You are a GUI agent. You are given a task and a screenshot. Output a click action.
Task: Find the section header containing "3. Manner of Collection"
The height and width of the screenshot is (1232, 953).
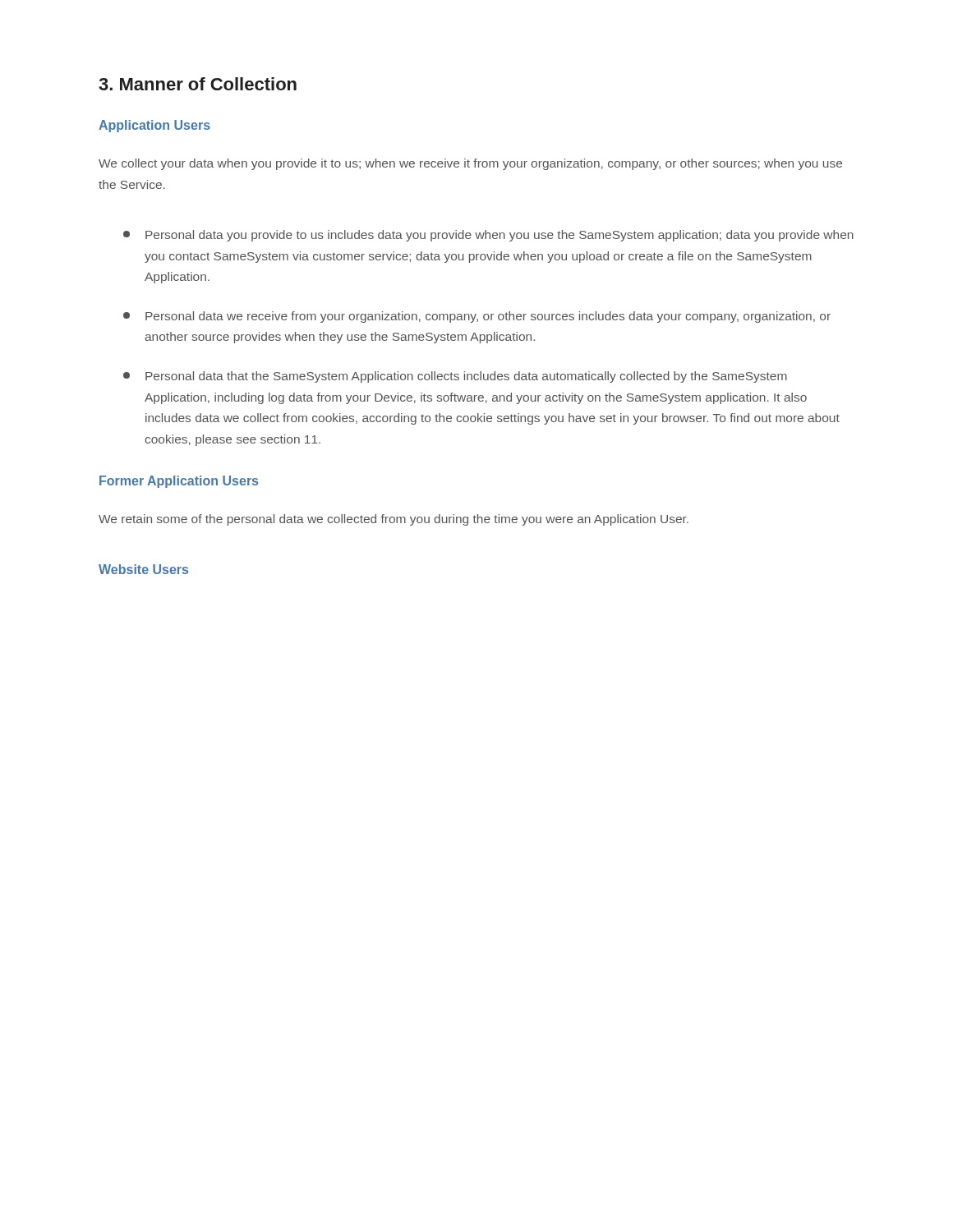point(198,84)
